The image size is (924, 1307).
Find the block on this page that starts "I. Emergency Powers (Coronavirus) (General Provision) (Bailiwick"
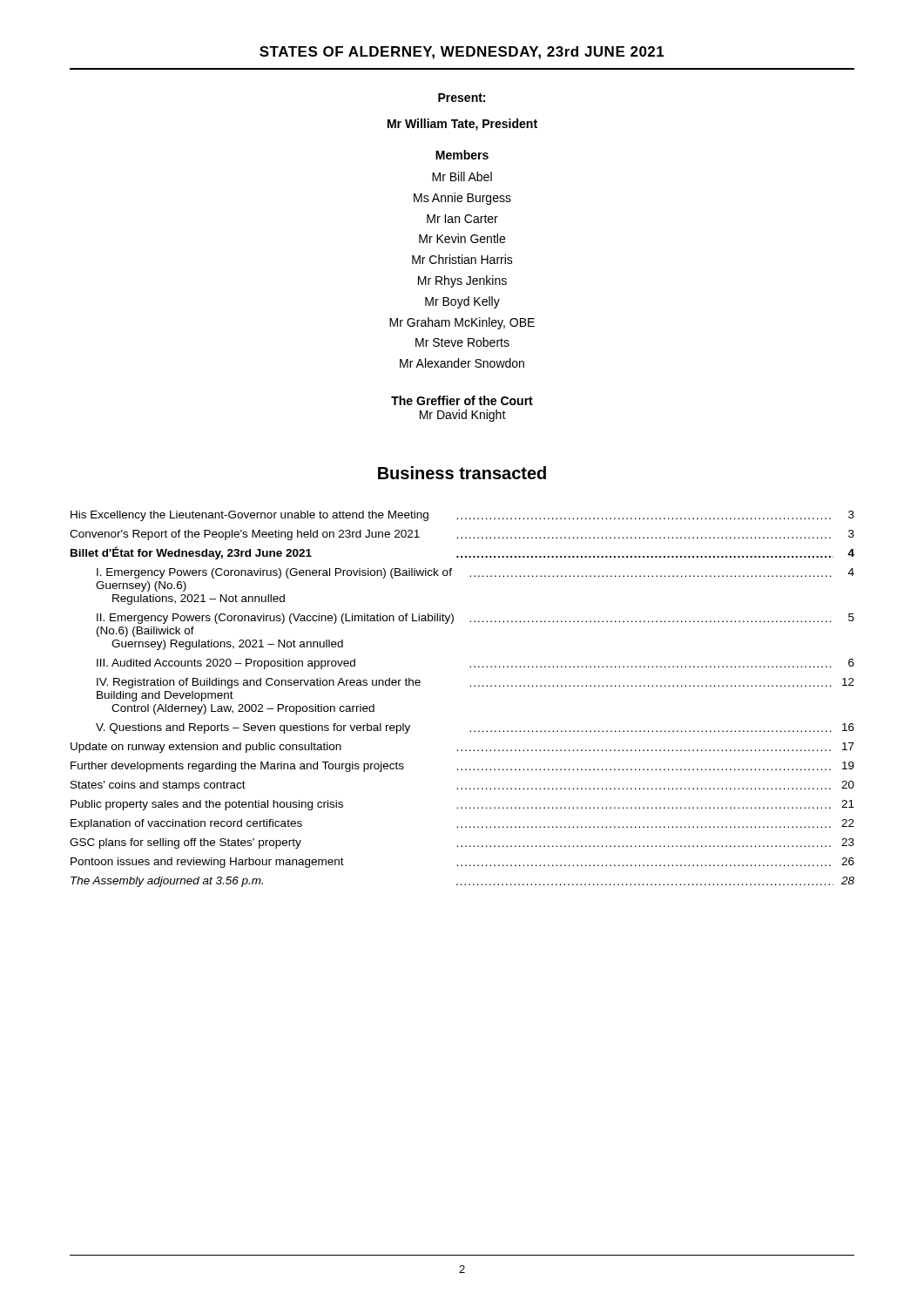(x=462, y=585)
